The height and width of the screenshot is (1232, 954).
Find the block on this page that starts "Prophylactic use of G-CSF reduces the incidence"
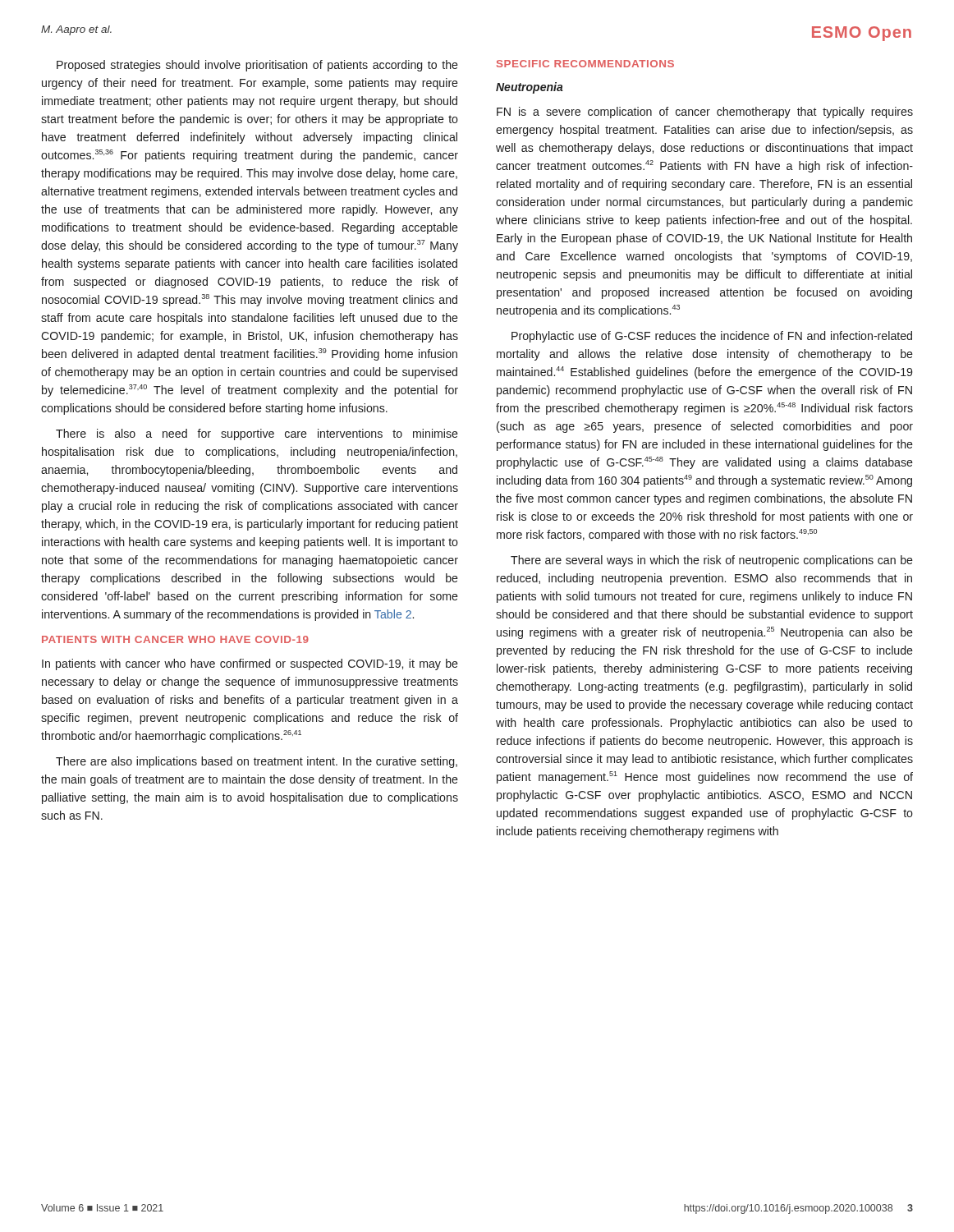click(704, 435)
